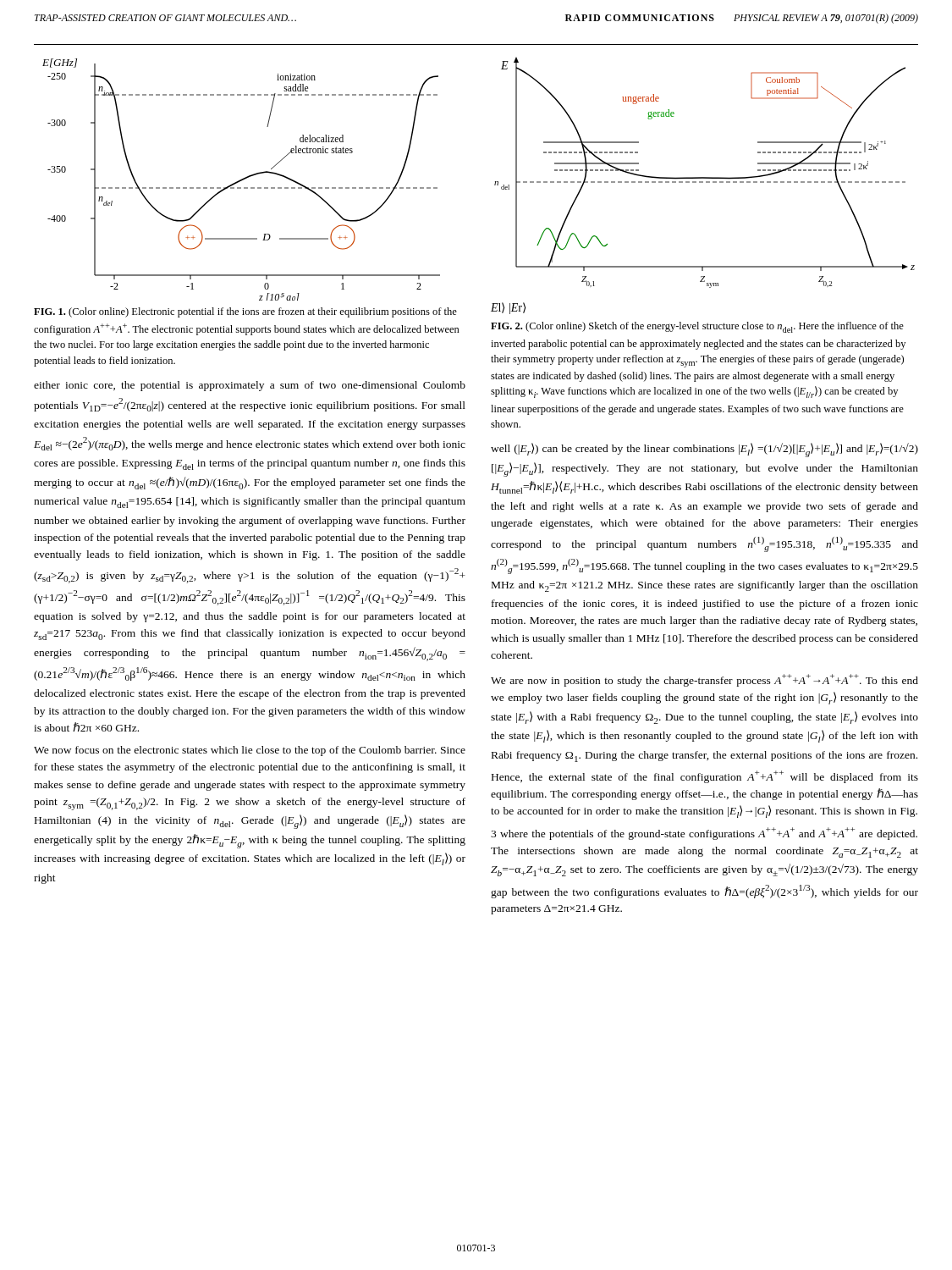Click the caption that begins "FIG. 2. (Color online) Sketch of the energy-level"
Viewport: 952px width, 1270px height.
click(x=698, y=375)
